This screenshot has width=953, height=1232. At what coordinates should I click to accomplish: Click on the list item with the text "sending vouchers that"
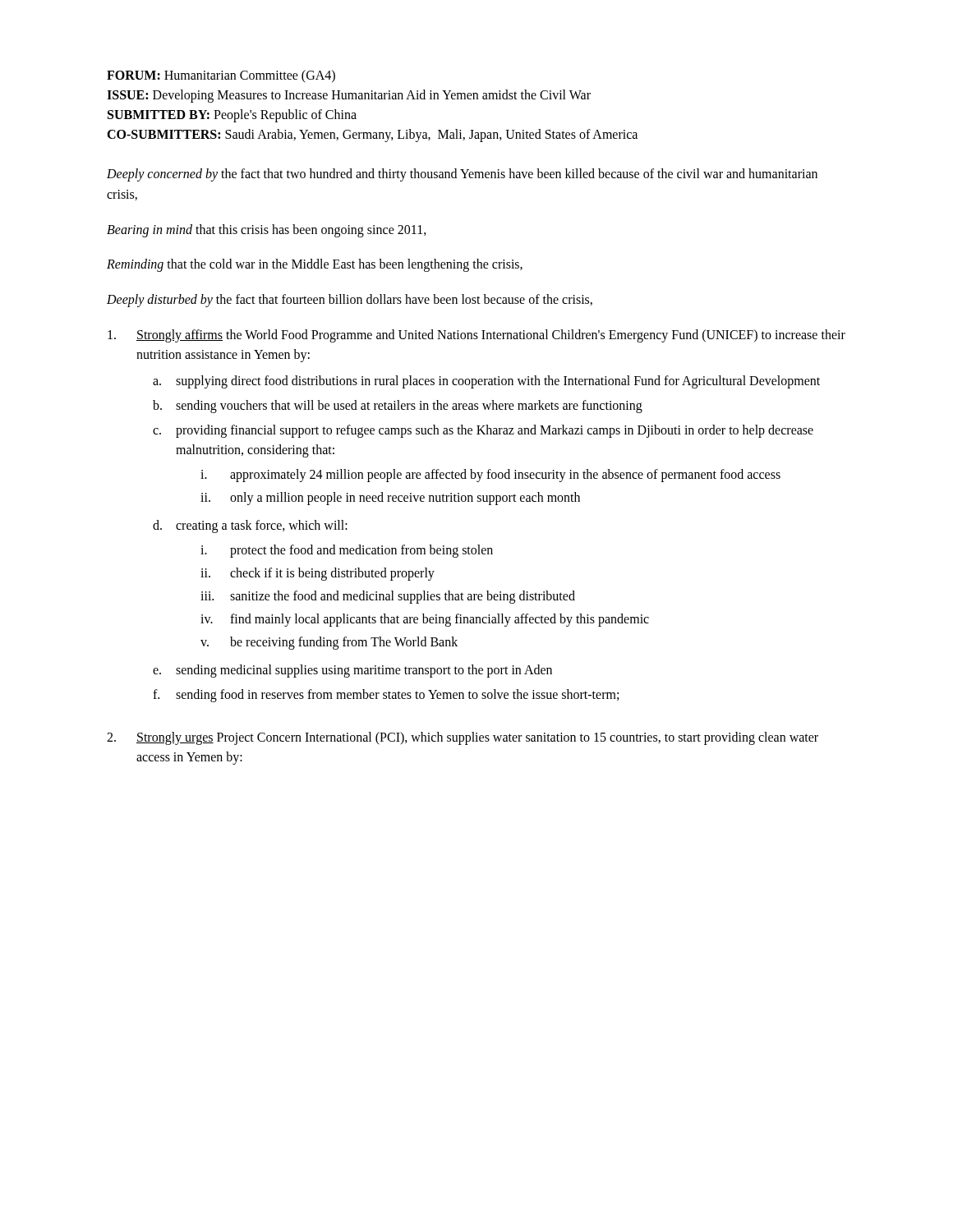[x=511, y=406]
